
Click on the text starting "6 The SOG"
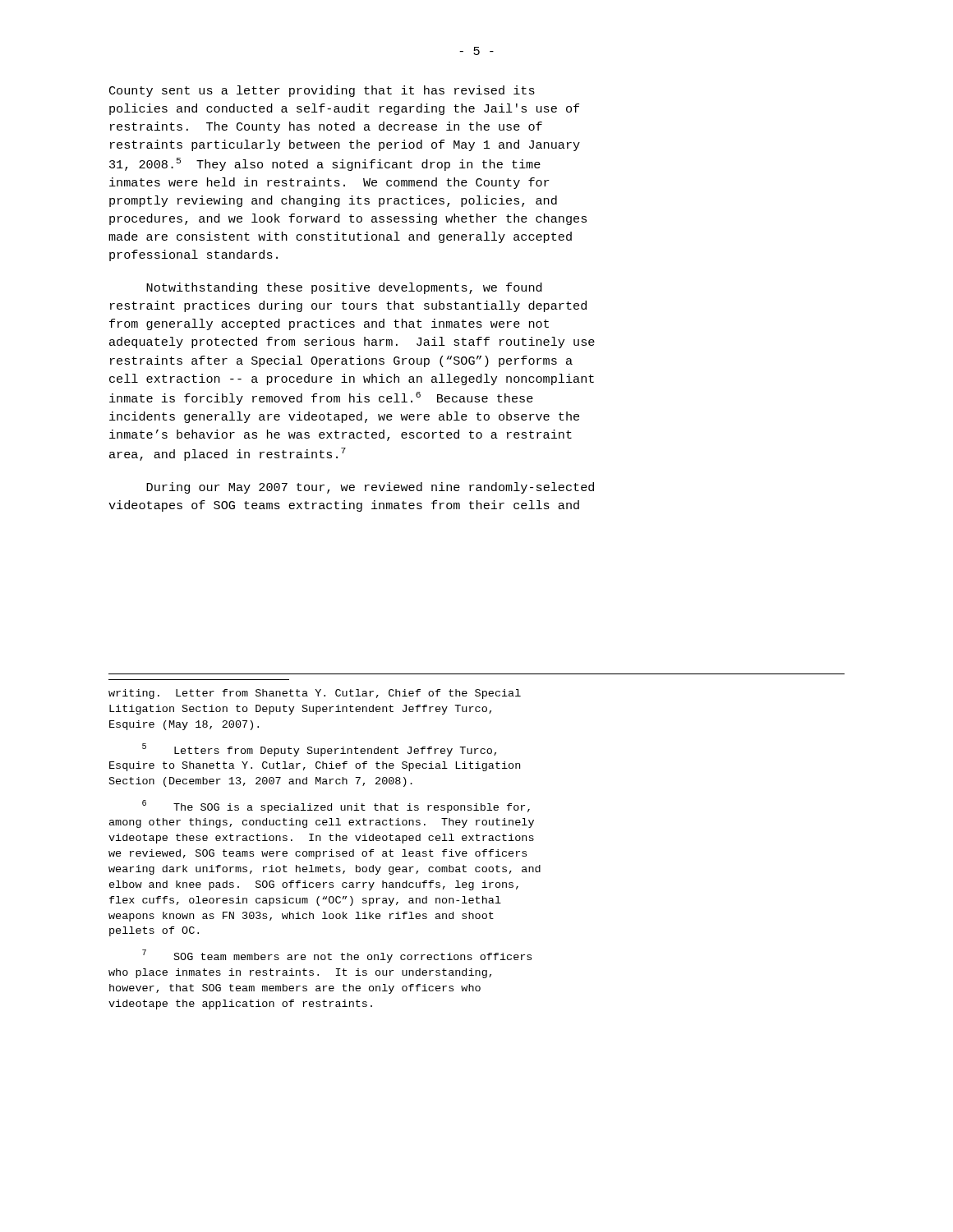tap(325, 868)
